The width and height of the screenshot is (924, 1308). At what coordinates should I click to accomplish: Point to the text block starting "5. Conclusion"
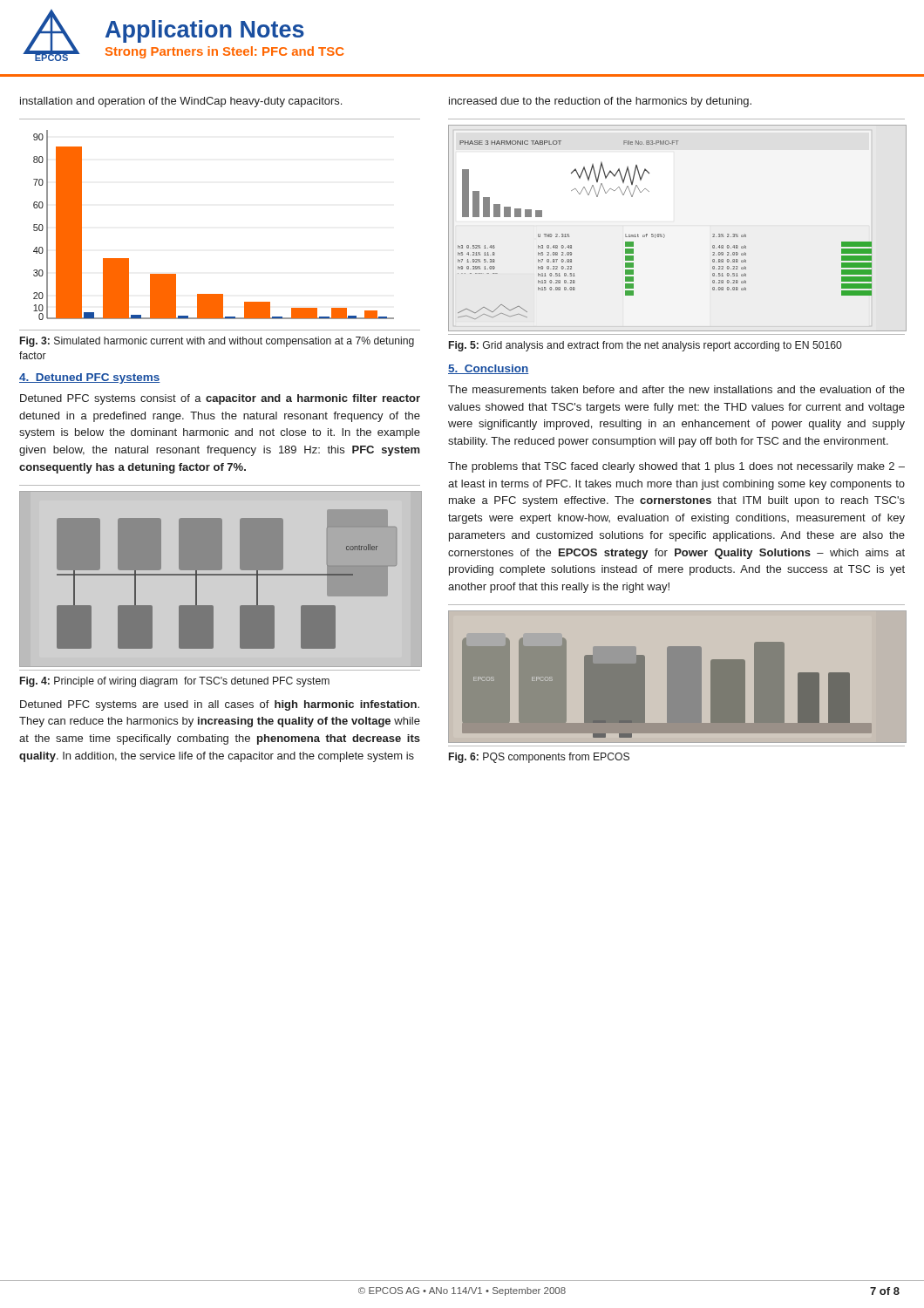pos(488,368)
